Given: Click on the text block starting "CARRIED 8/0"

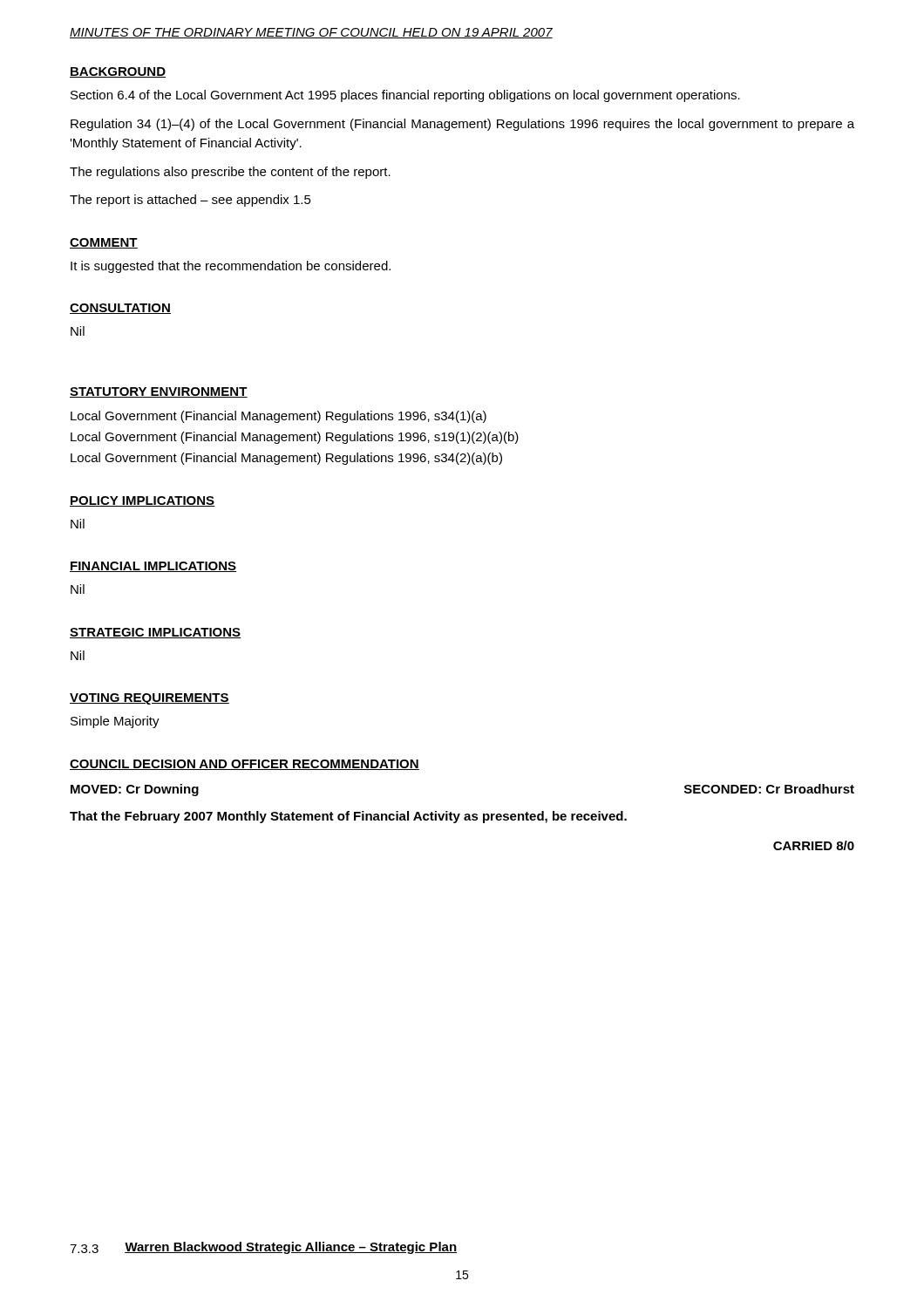Looking at the screenshot, I should [x=814, y=845].
